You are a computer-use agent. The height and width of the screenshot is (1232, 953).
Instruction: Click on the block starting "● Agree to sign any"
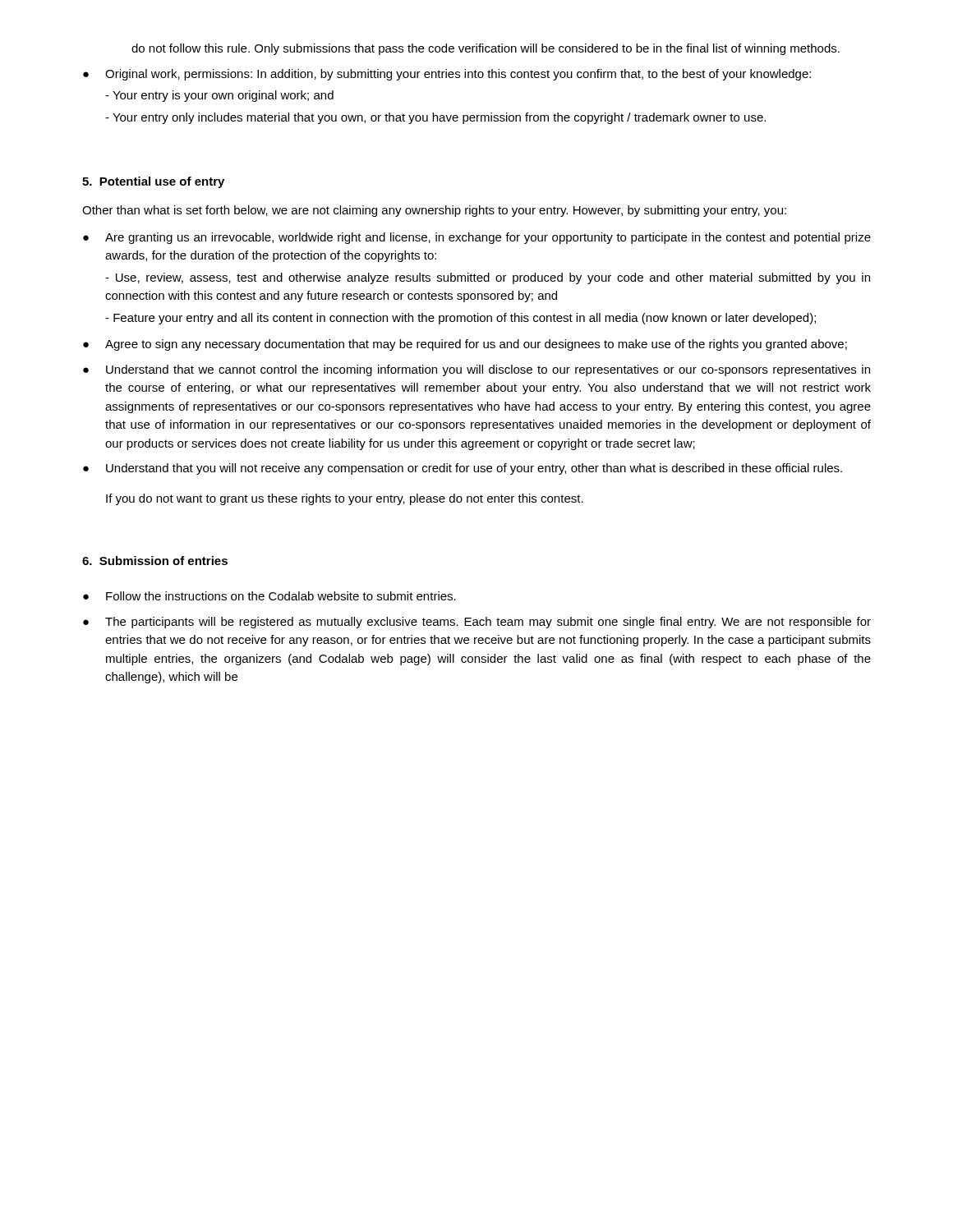476,344
